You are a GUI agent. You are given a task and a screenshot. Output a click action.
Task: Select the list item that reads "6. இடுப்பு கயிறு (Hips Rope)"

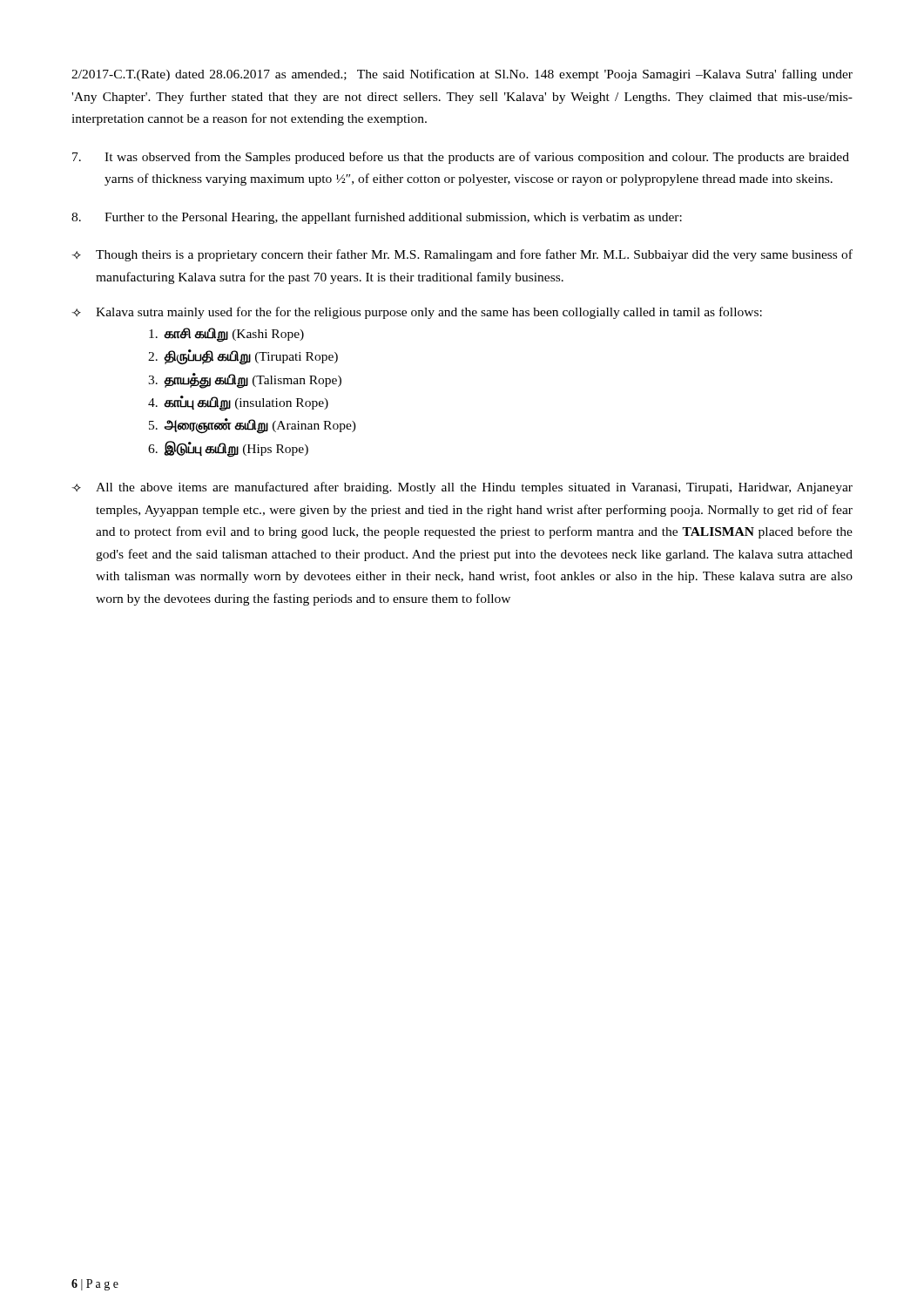[228, 448]
